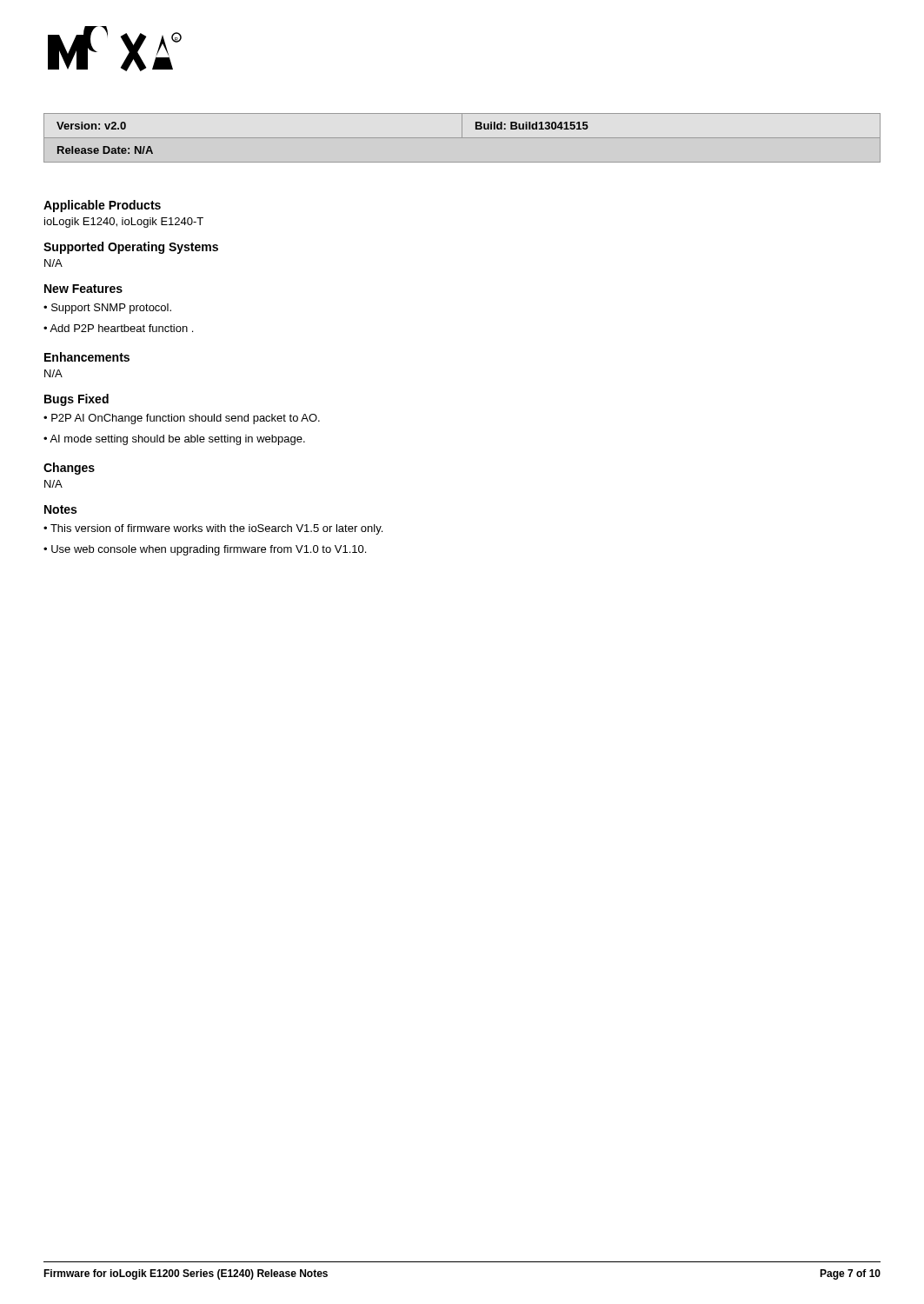Locate the text containing "ioLogik E1240, ioLogik E1240-T"
Viewport: 924px width, 1304px height.
point(124,221)
